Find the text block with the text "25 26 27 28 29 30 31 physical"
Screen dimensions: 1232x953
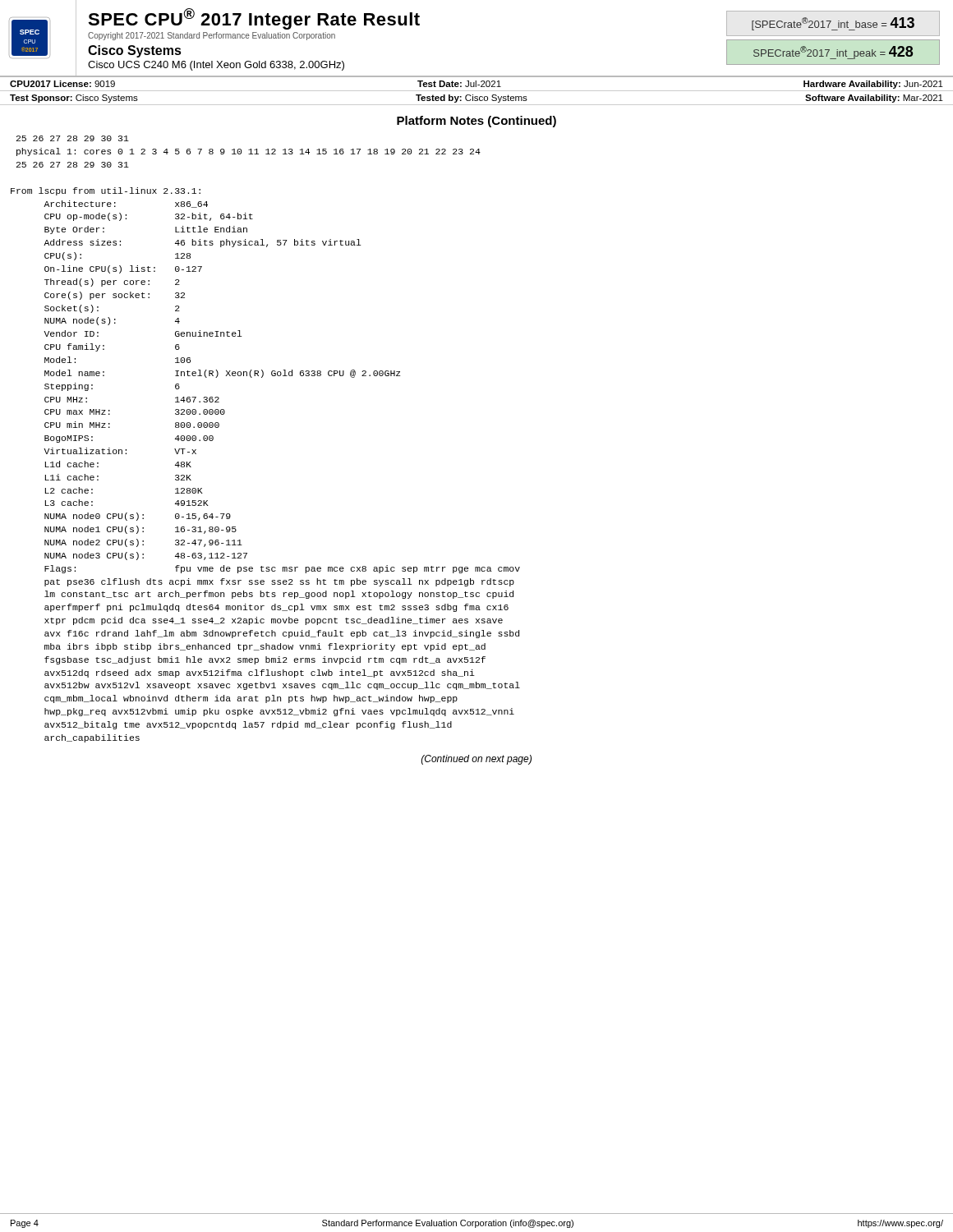[x=73, y=138]
